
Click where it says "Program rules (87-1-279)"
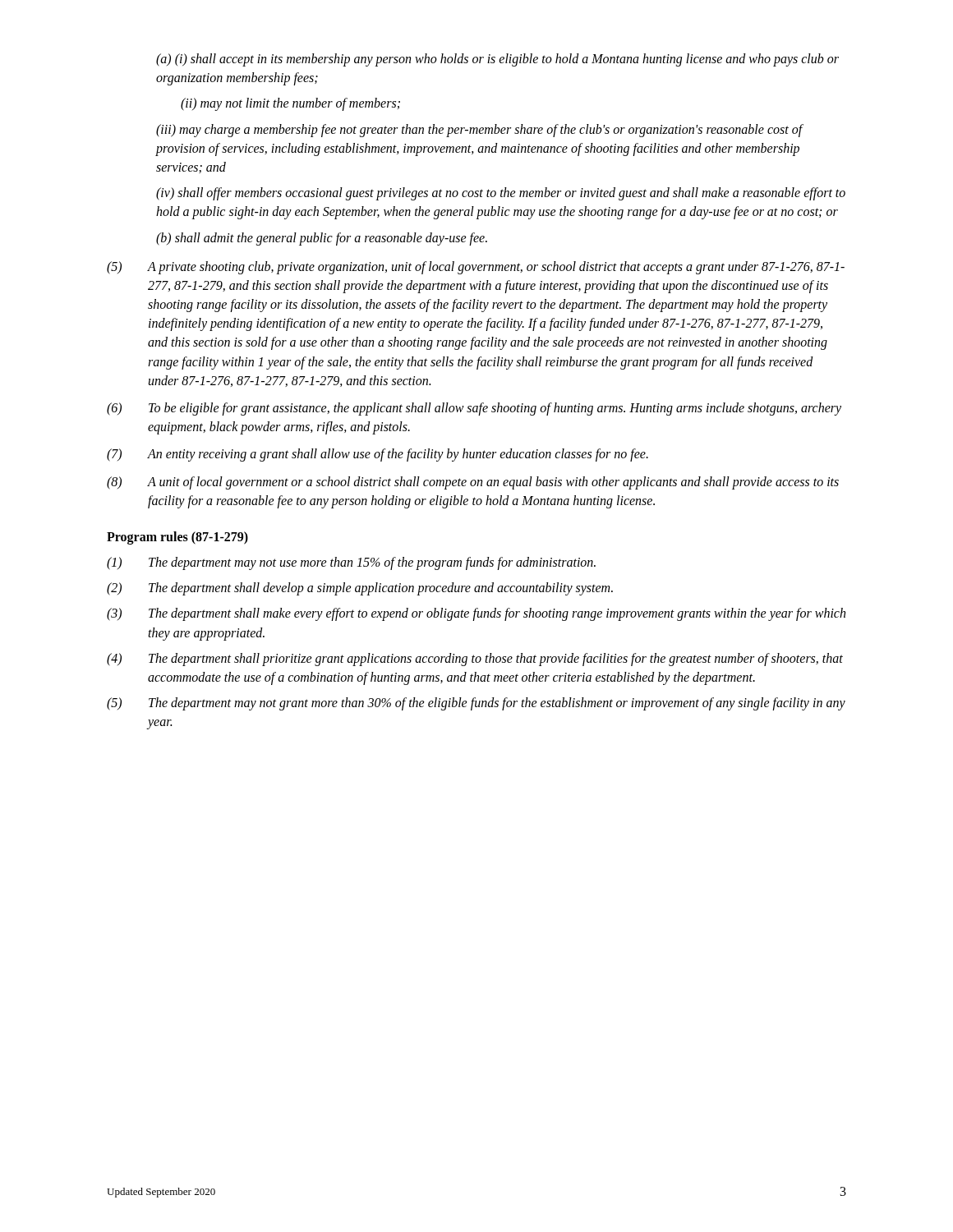tap(177, 537)
